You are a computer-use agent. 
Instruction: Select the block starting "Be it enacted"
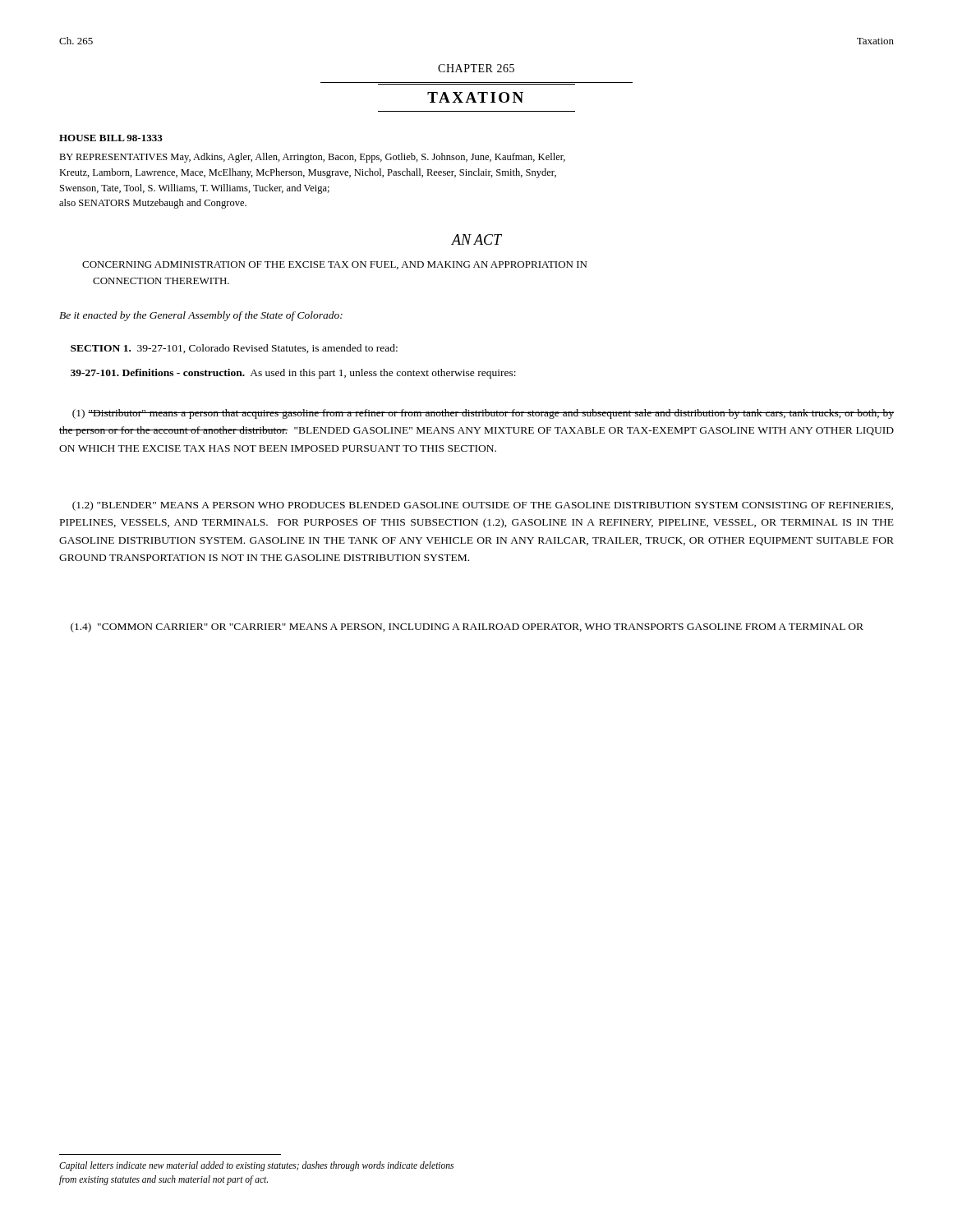201,315
